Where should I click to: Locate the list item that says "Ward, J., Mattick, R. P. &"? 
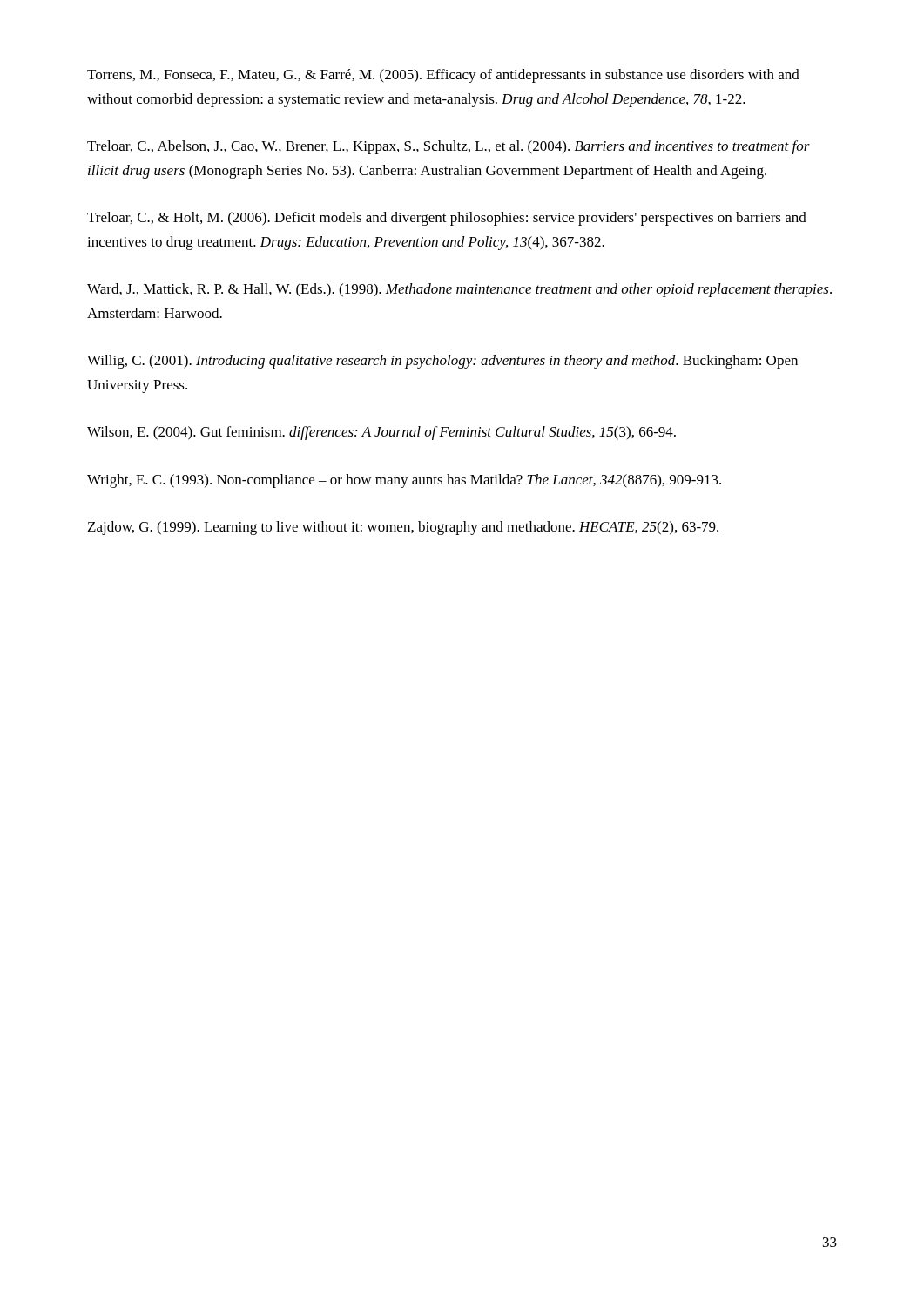[x=462, y=302]
